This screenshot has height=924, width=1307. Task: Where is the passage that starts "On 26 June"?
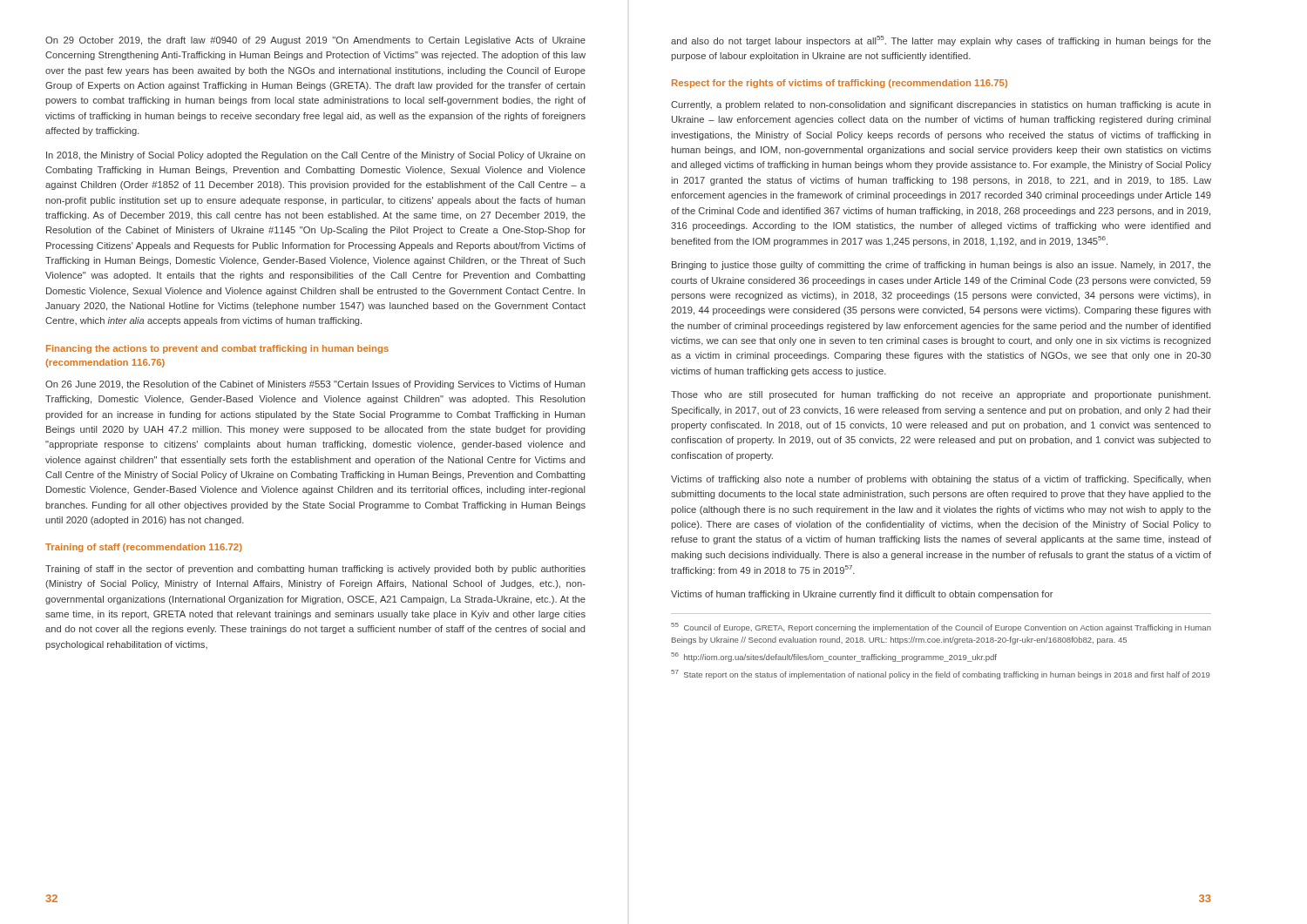coord(315,452)
